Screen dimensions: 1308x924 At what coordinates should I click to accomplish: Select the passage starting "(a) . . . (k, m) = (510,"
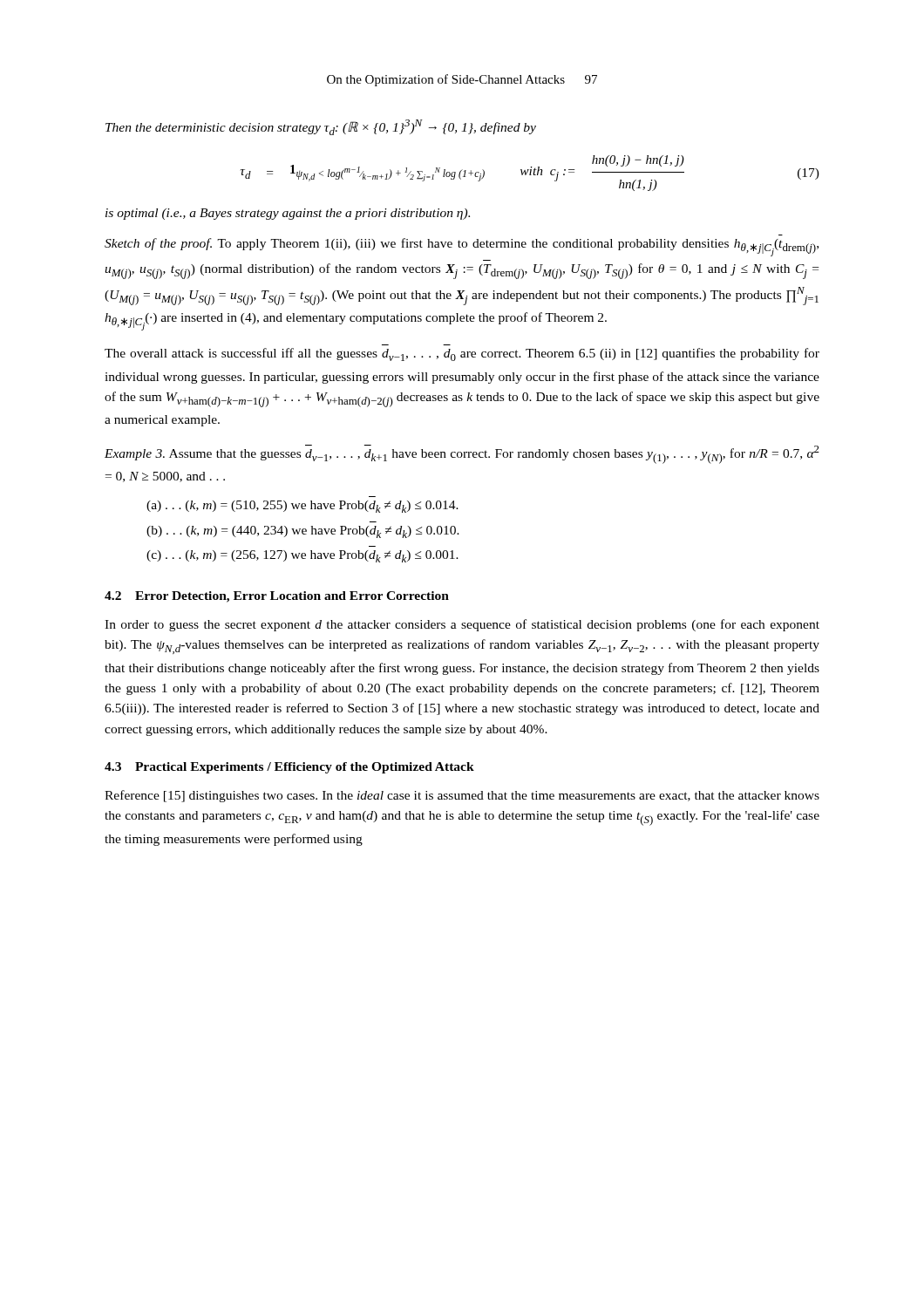303,507
